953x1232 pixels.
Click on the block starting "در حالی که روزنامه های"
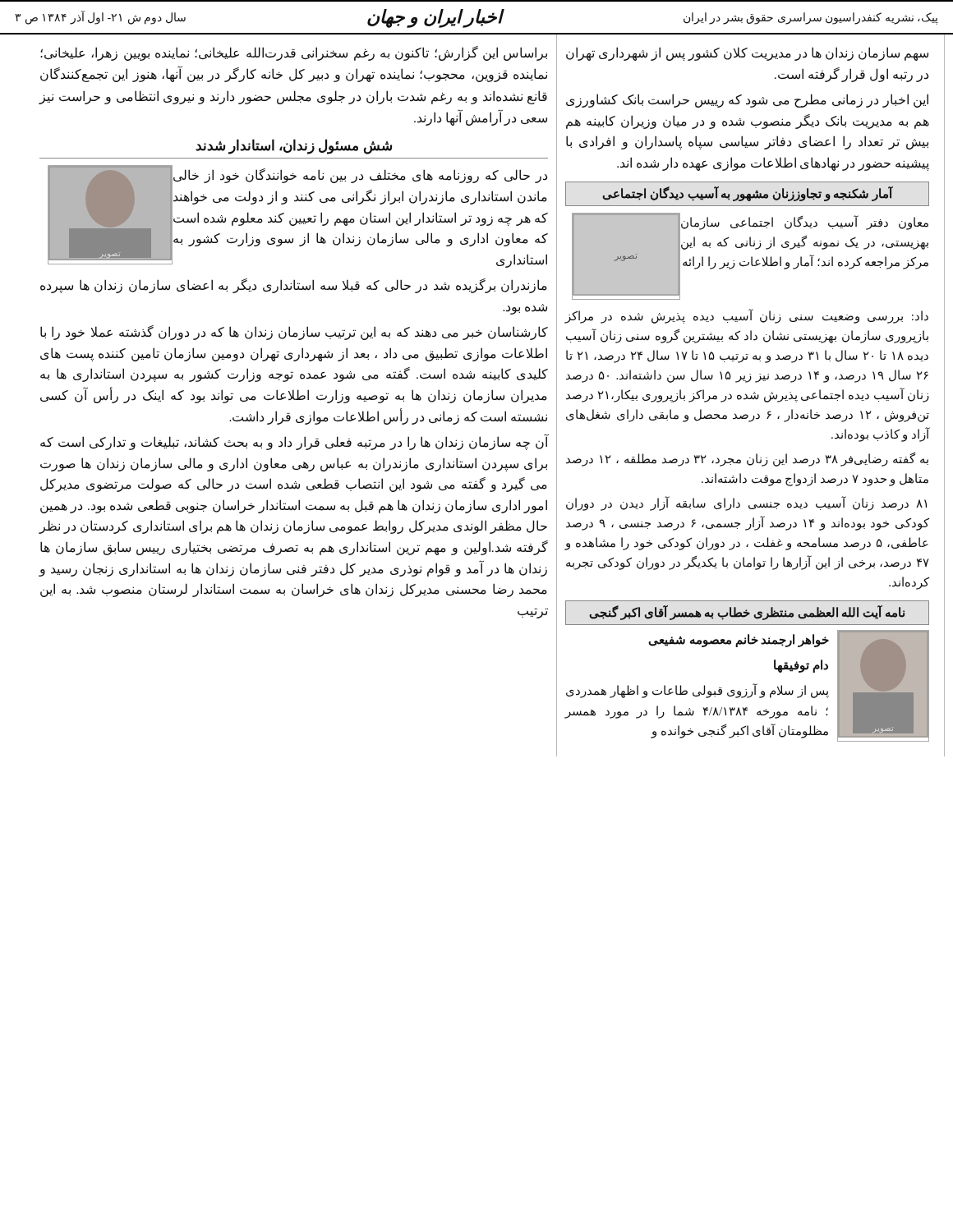pyautogui.click(x=294, y=218)
